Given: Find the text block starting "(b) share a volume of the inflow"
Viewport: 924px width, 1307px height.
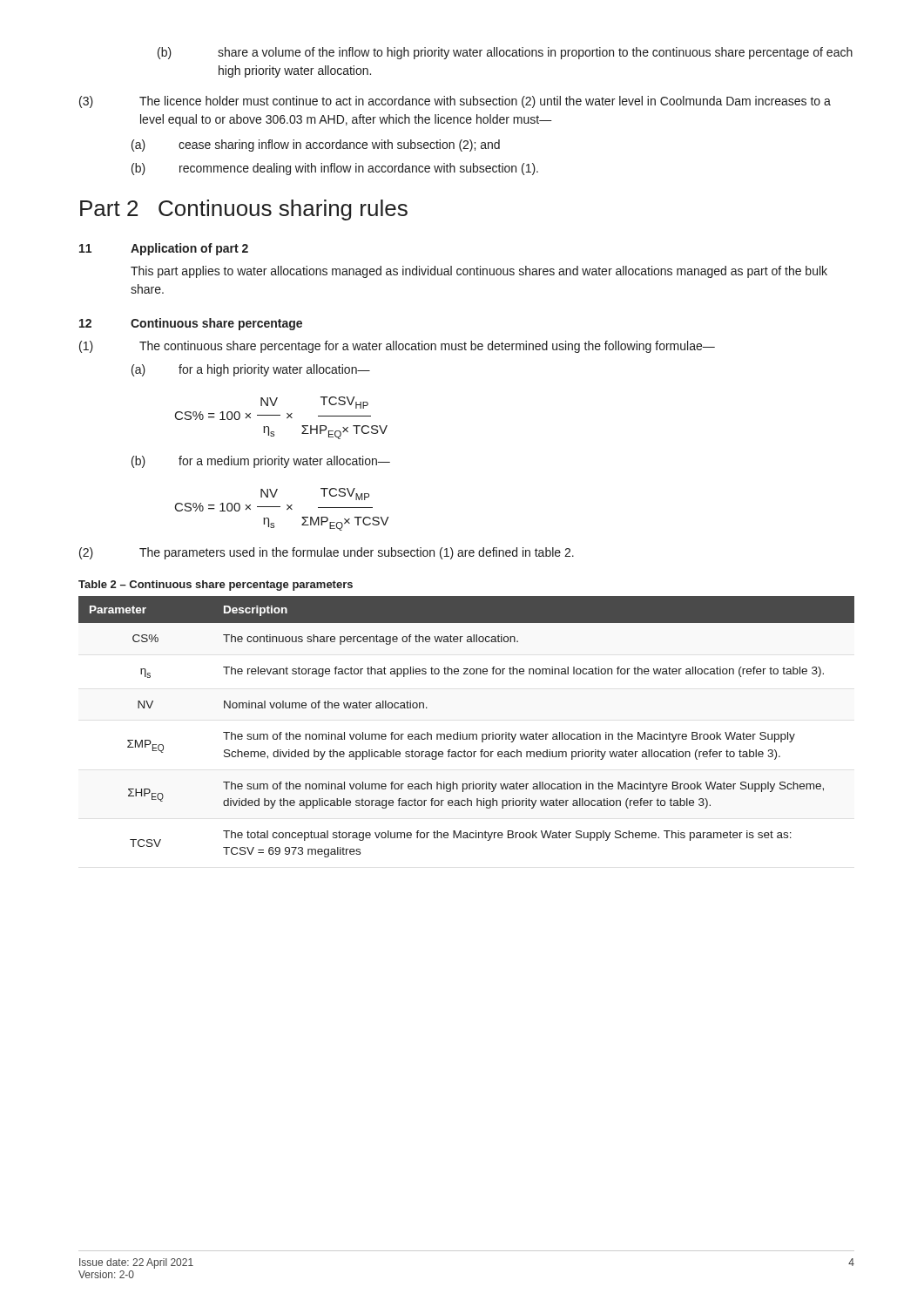Looking at the screenshot, I should click(x=506, y=62).
